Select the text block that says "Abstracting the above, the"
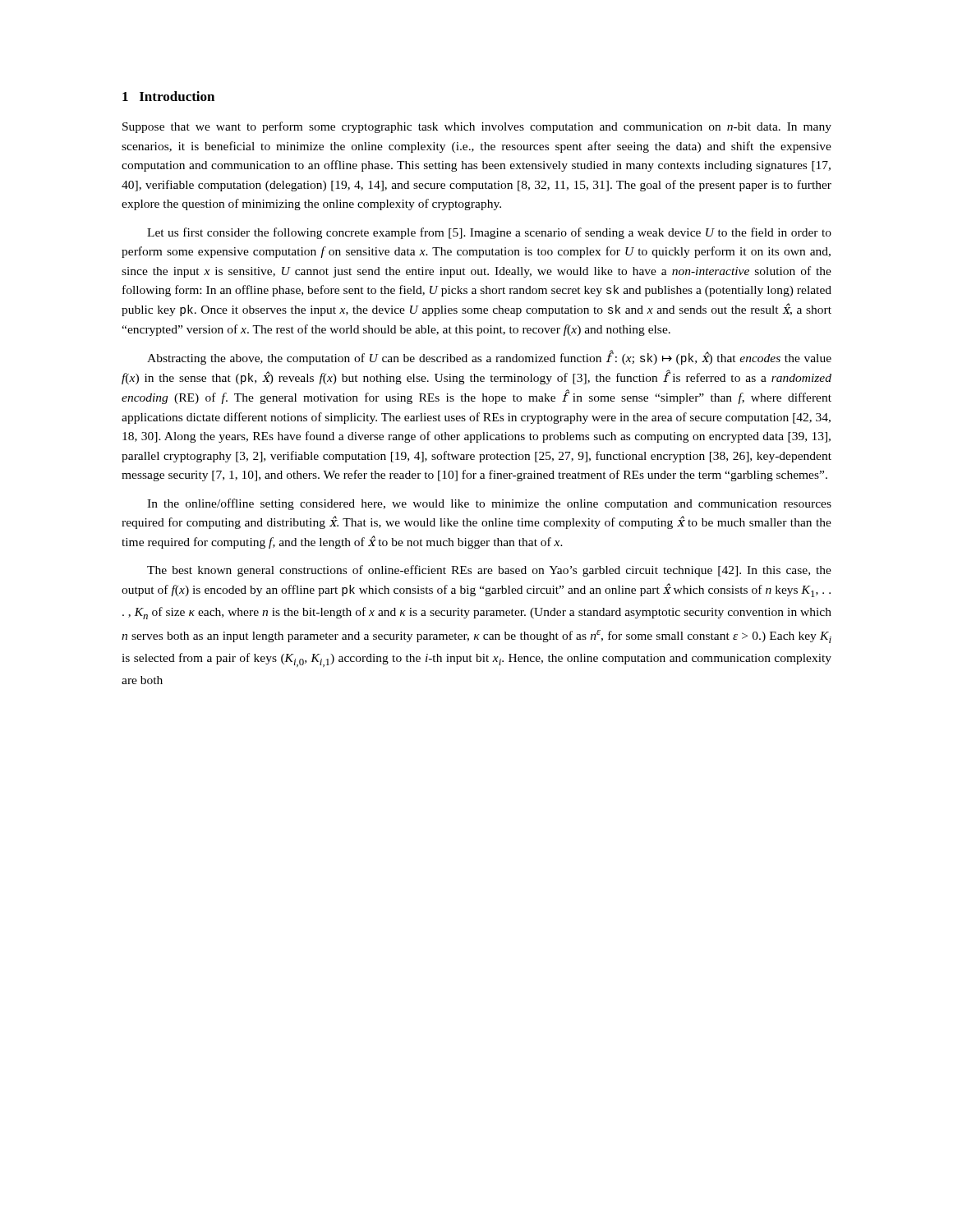Image resolution: width=953 pixels, height=1232 pixels. 476,416
